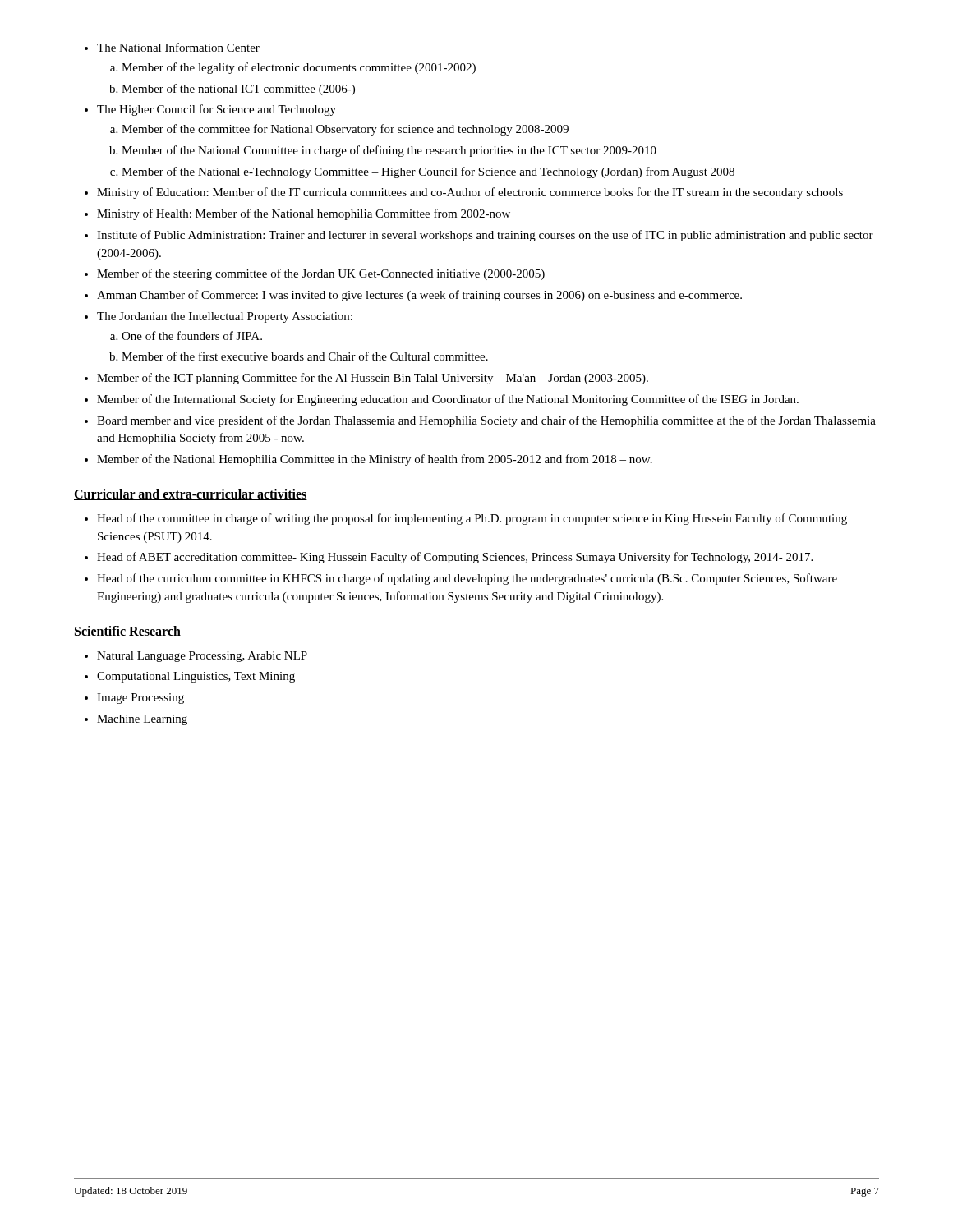Navigate to the region starting "Member of the steering committee of the"

pyautogui.click(x=321, y=274)
